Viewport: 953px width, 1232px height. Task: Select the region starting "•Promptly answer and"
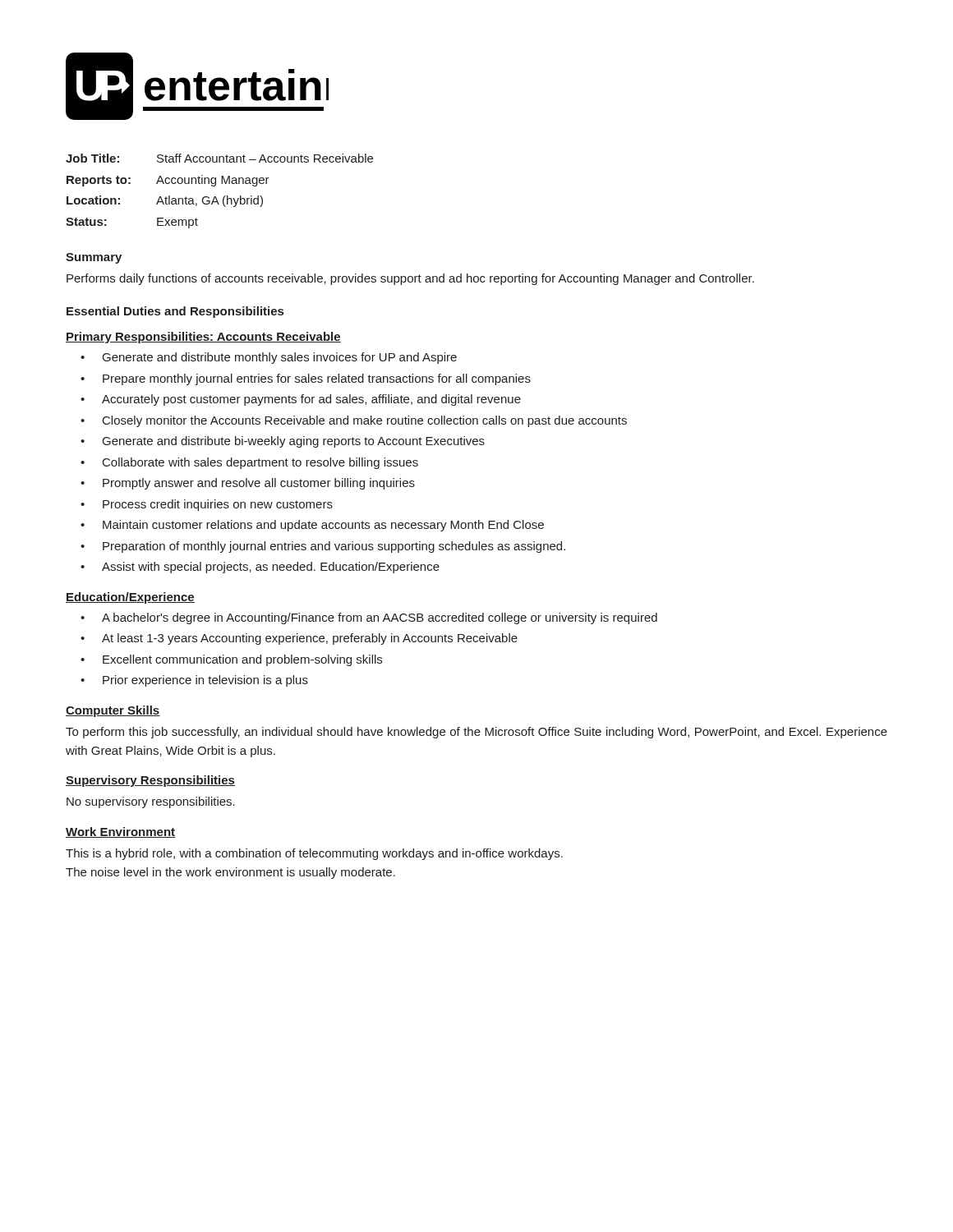(248, 484)
